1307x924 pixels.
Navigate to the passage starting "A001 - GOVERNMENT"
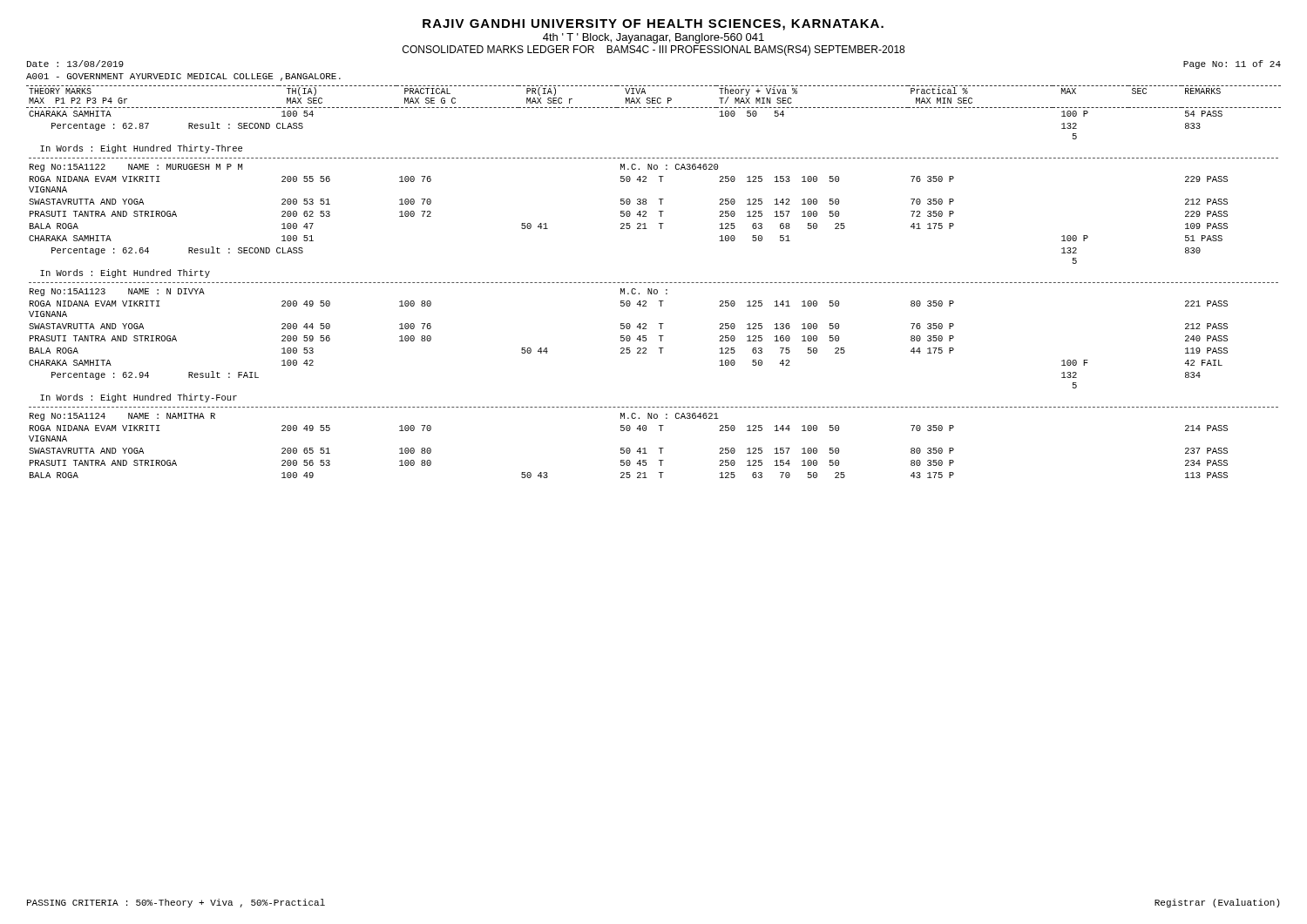(x=184, y=77)
